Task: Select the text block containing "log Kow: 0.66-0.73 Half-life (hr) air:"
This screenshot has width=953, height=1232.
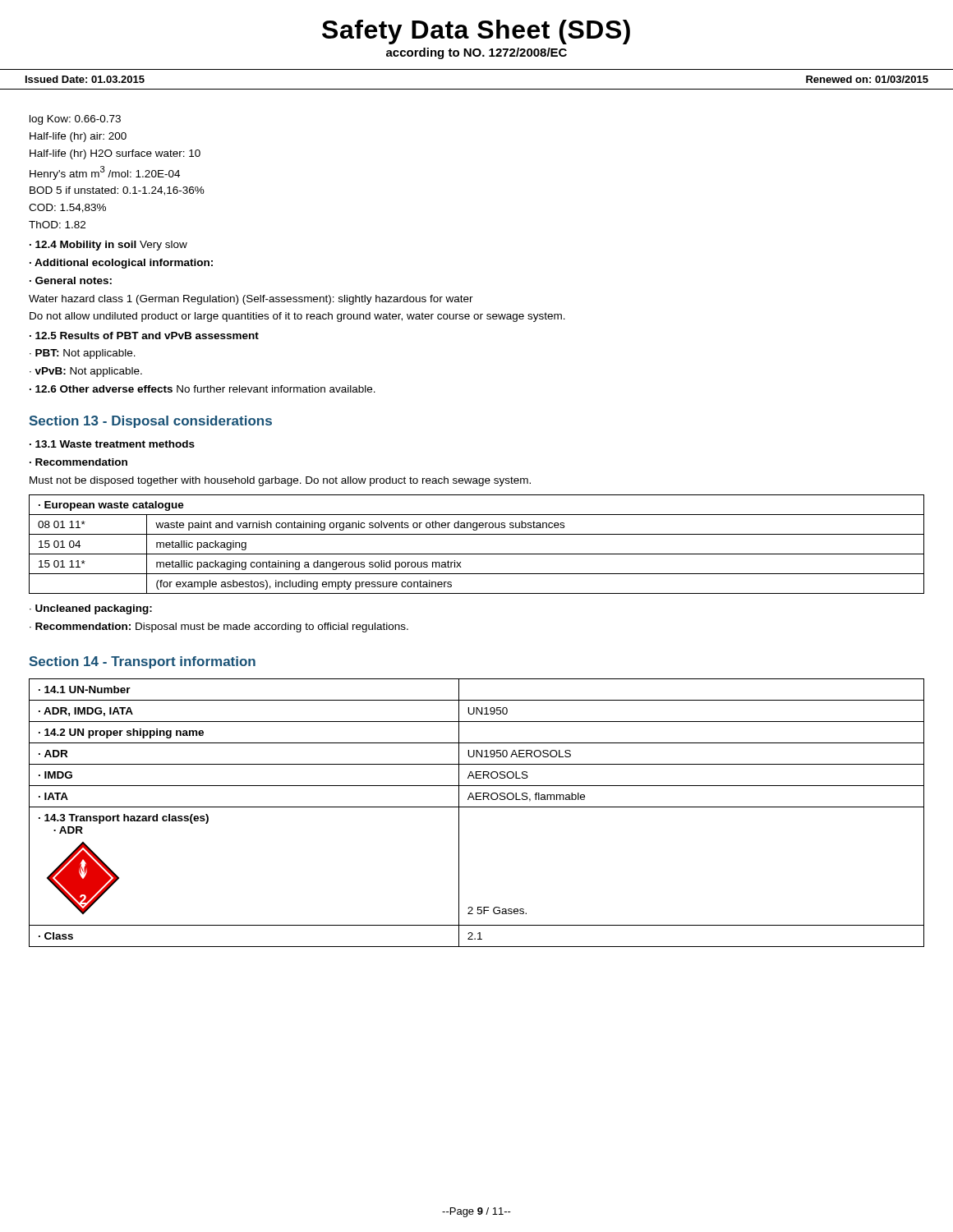Action: coord(117,172)
